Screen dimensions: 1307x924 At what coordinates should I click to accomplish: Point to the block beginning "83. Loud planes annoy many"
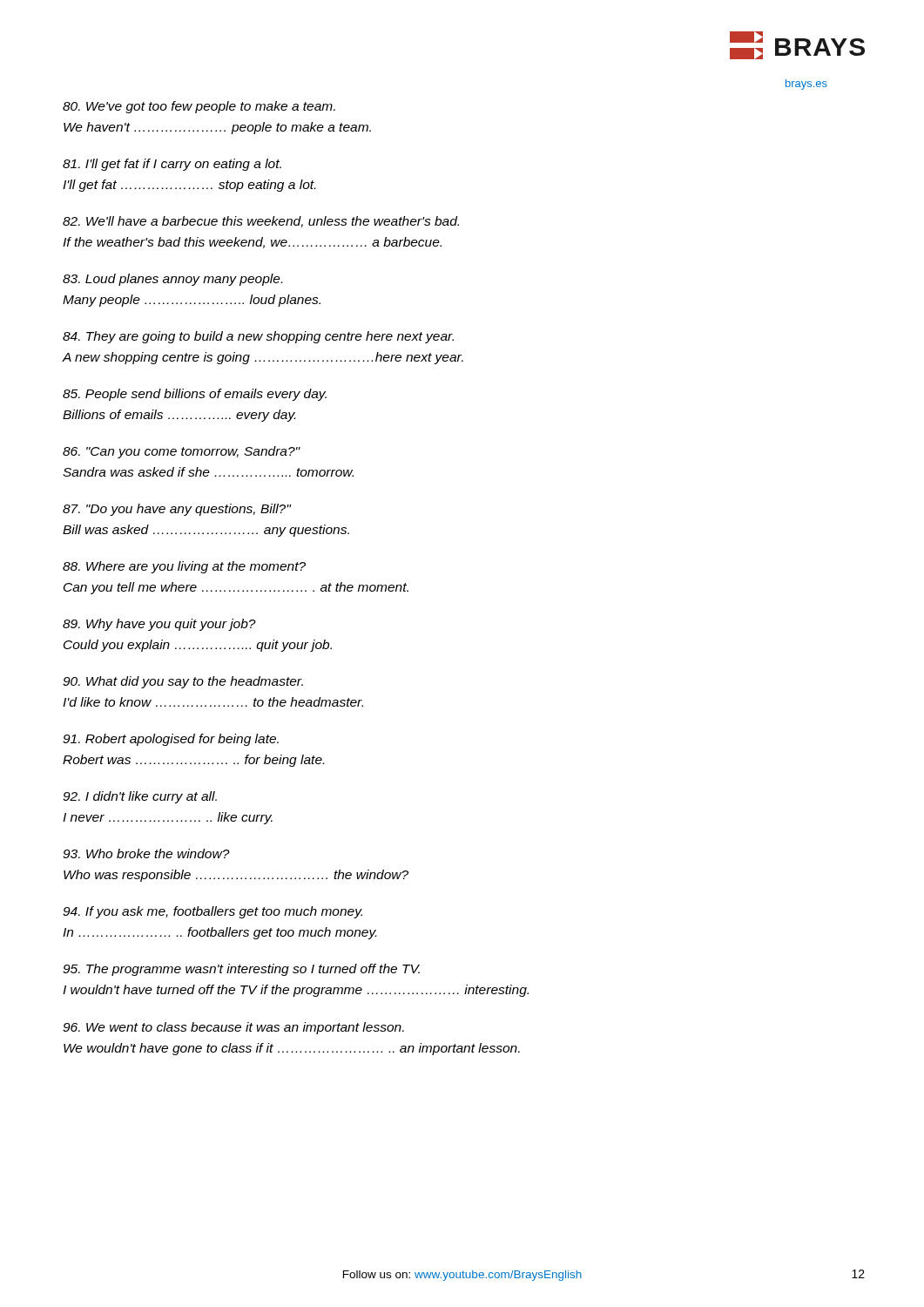point(172,280)
